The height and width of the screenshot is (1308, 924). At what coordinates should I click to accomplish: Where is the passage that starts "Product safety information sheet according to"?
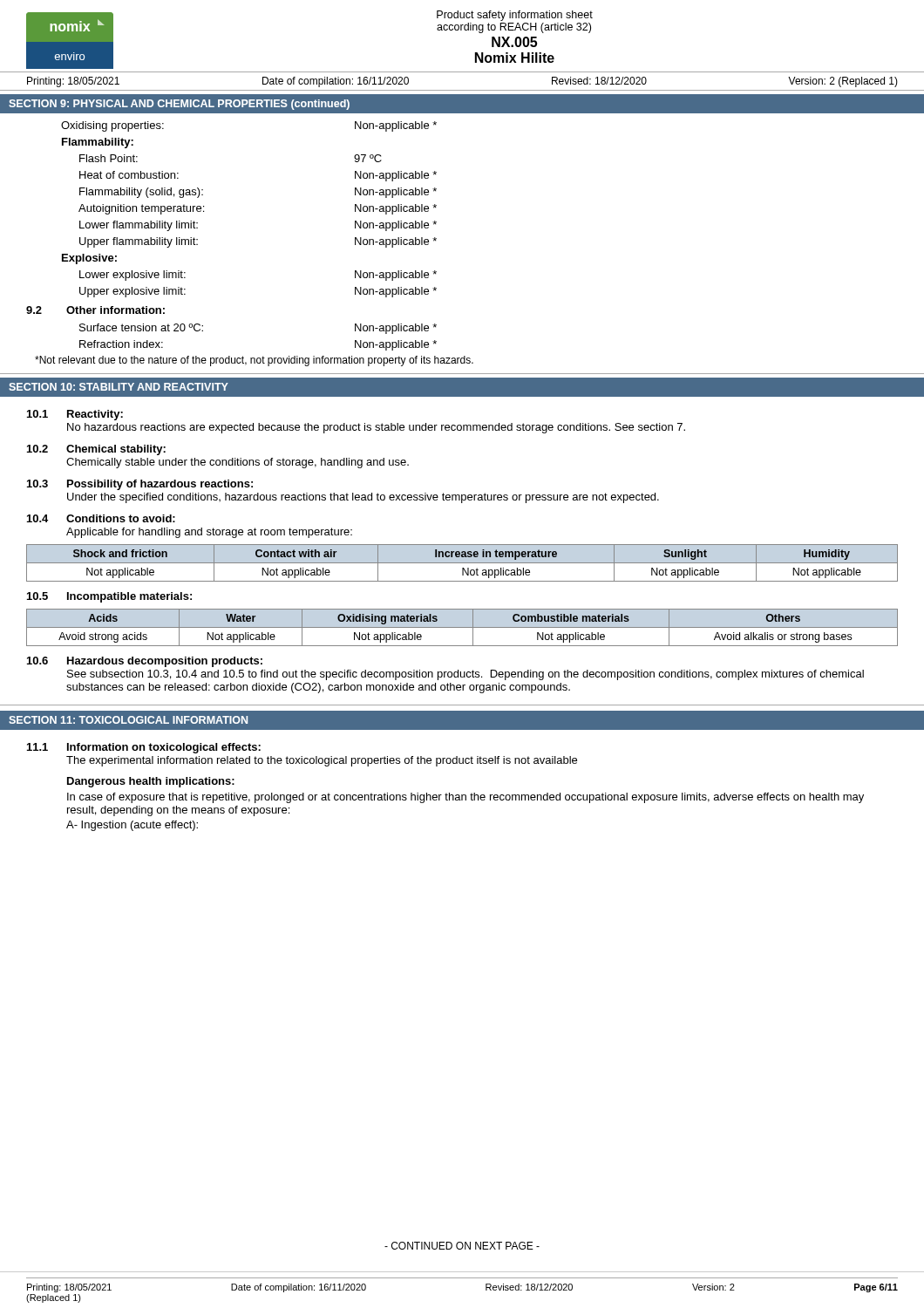tap(514, 21)
